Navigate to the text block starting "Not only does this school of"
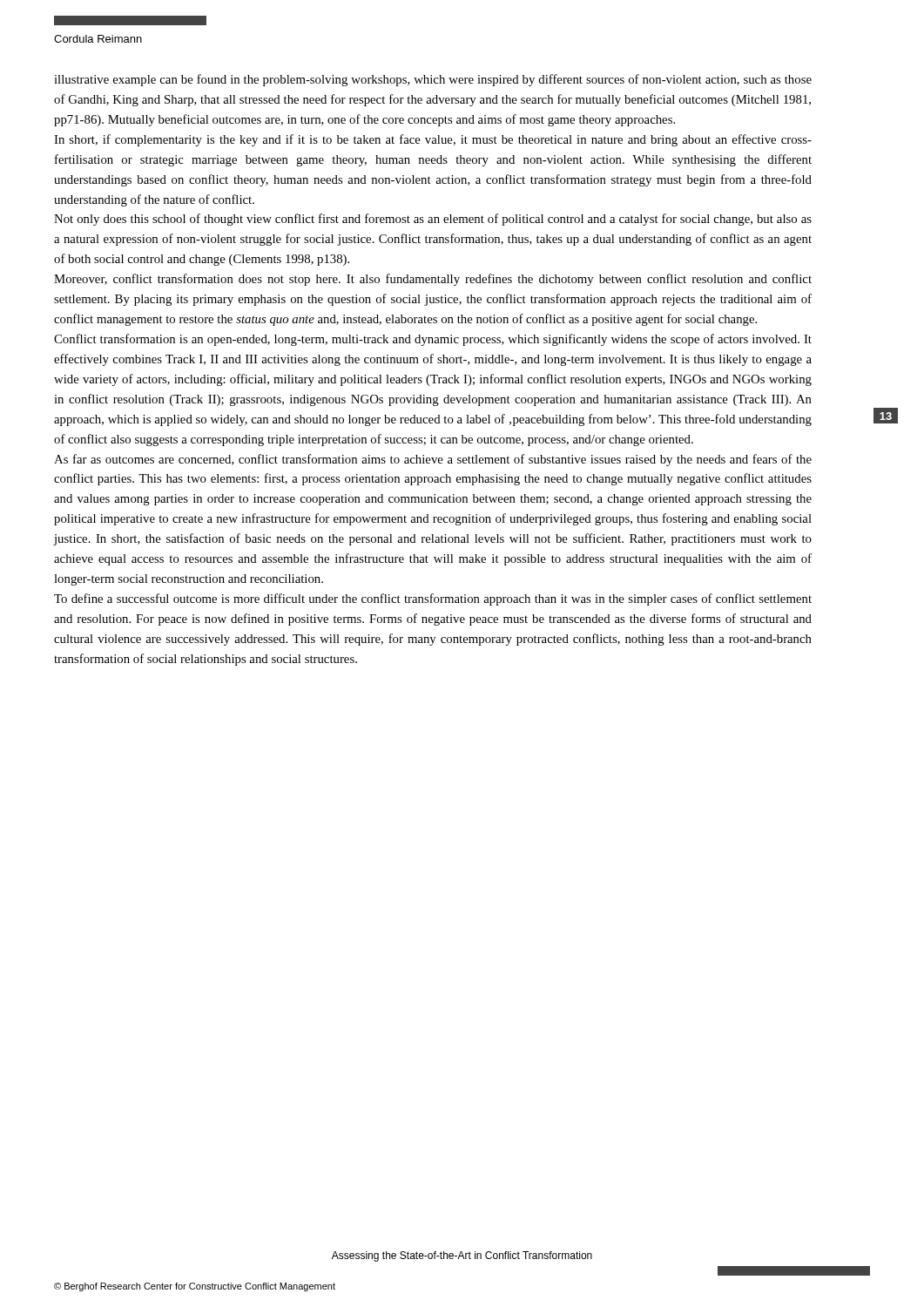 click(433, 239)
